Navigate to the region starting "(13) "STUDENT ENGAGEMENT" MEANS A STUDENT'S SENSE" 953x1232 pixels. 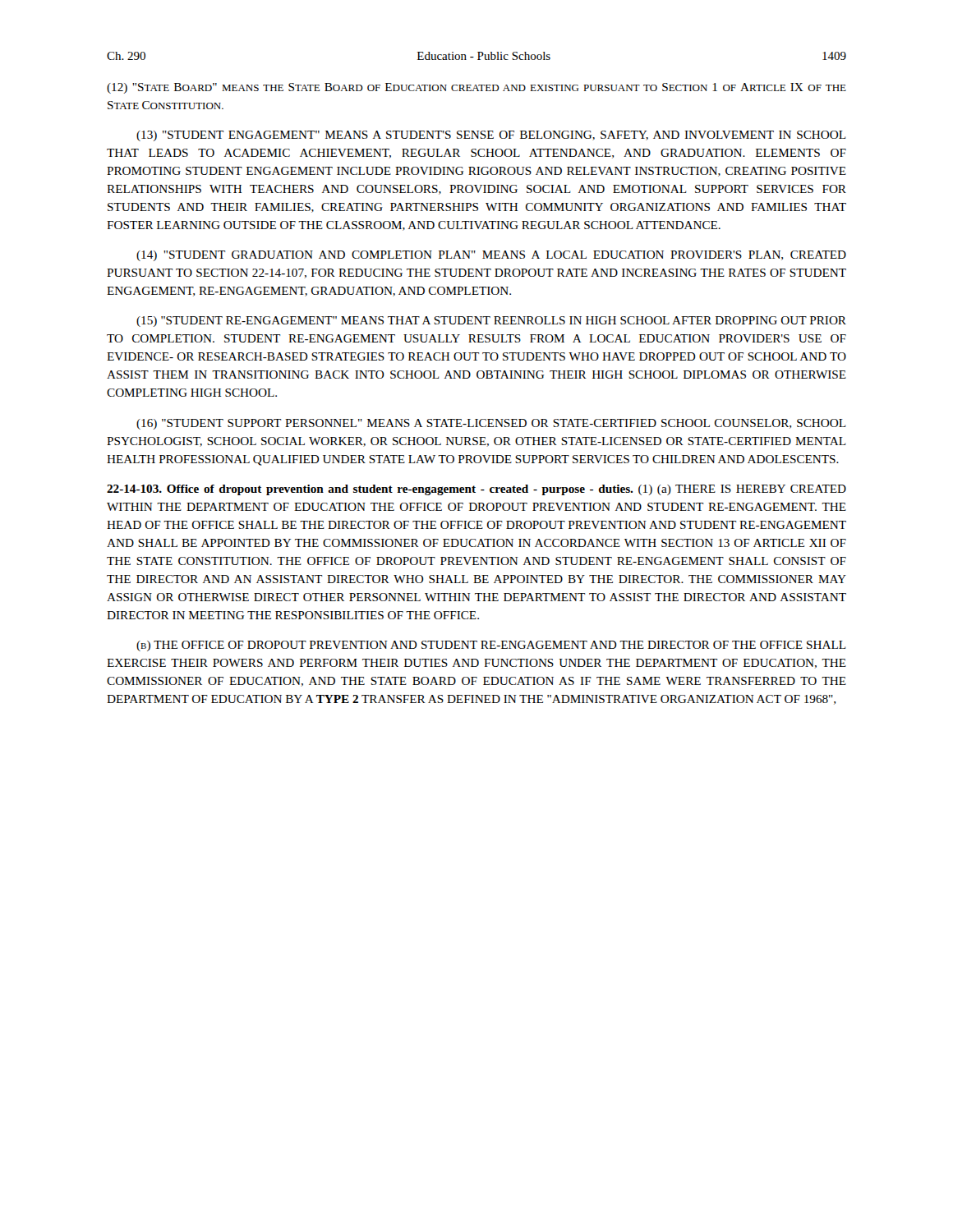[x=476, y=180]
